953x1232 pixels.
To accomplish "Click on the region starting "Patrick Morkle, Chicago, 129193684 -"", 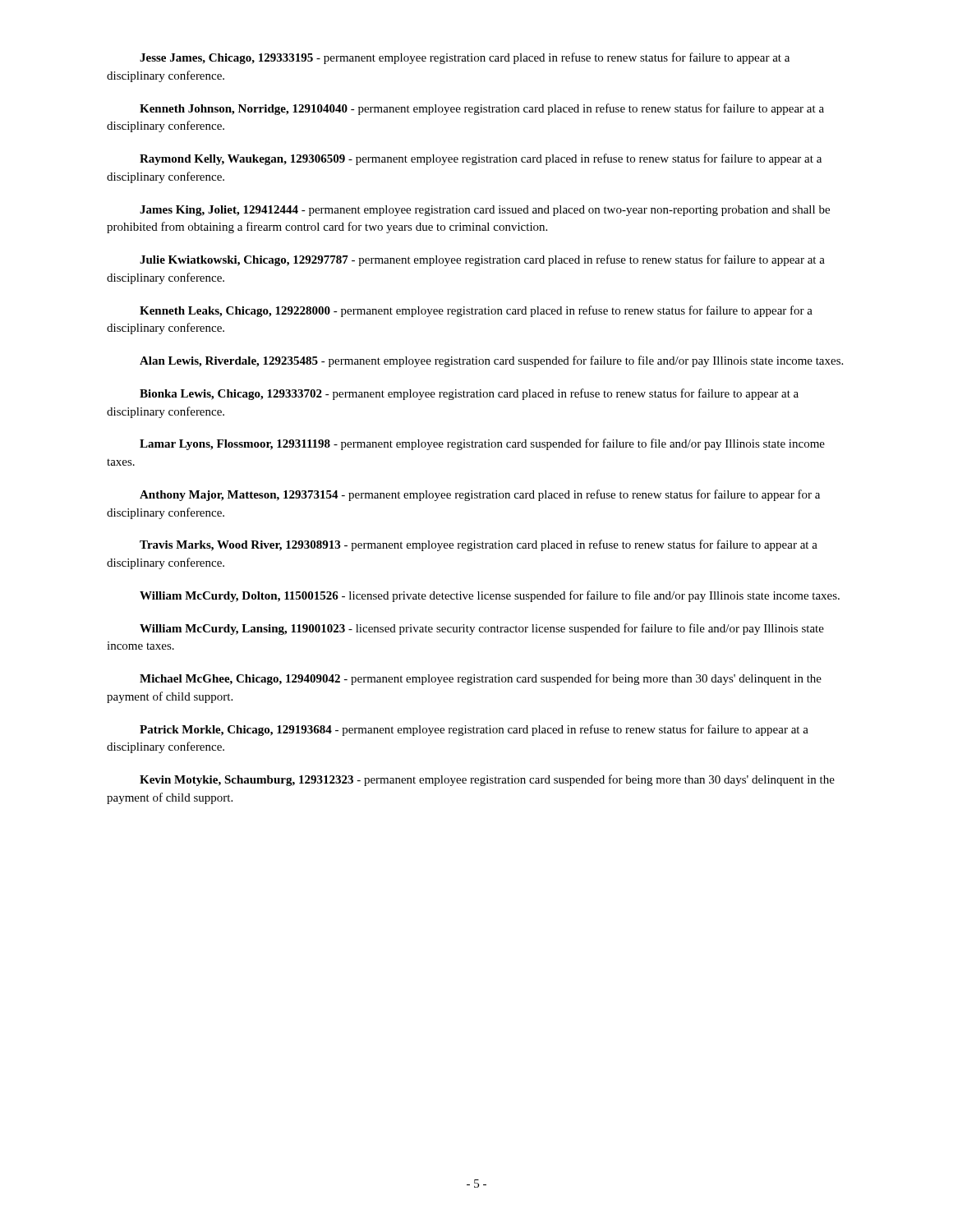I will click(476, 739).
